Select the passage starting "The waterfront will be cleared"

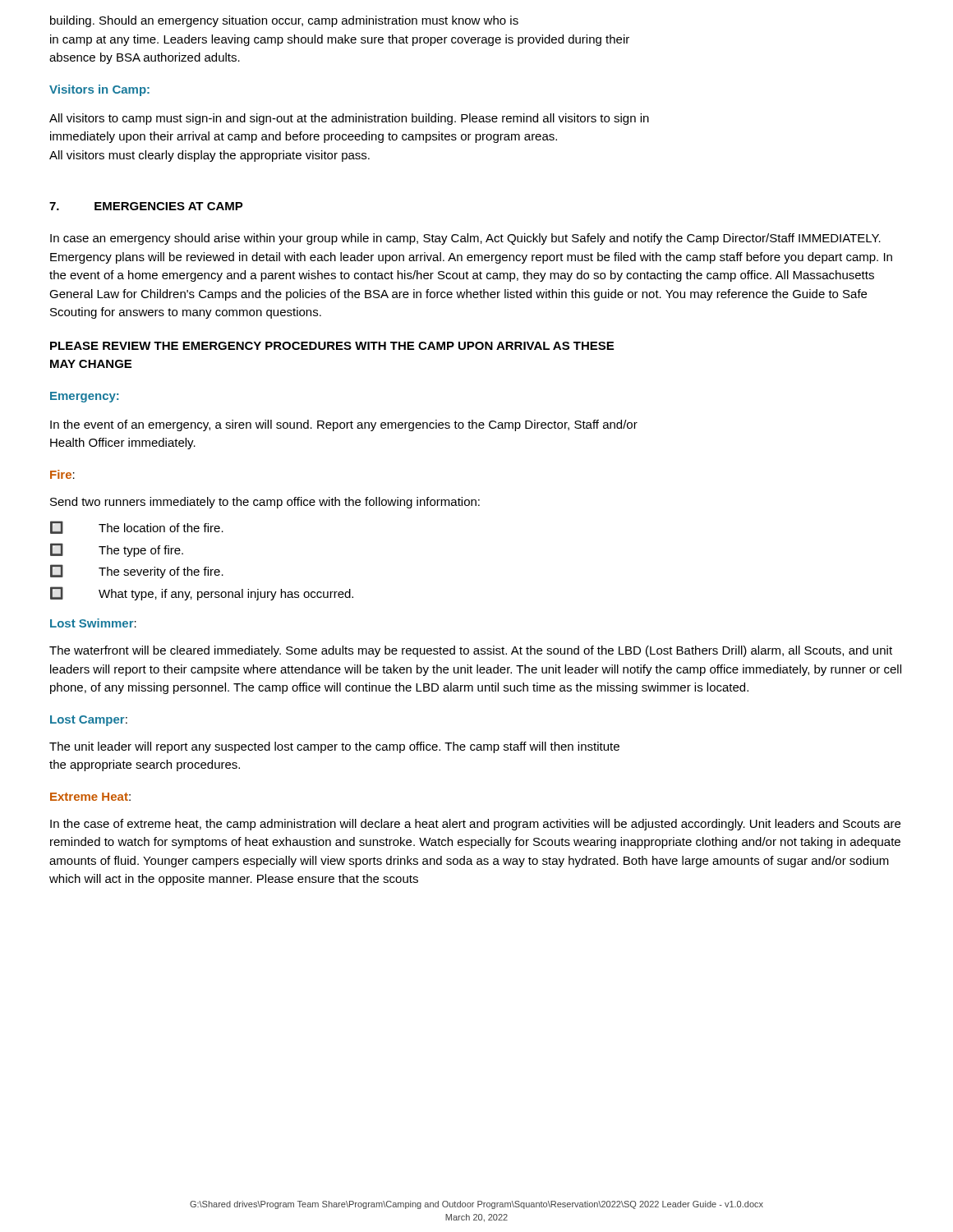pos(476,669)
